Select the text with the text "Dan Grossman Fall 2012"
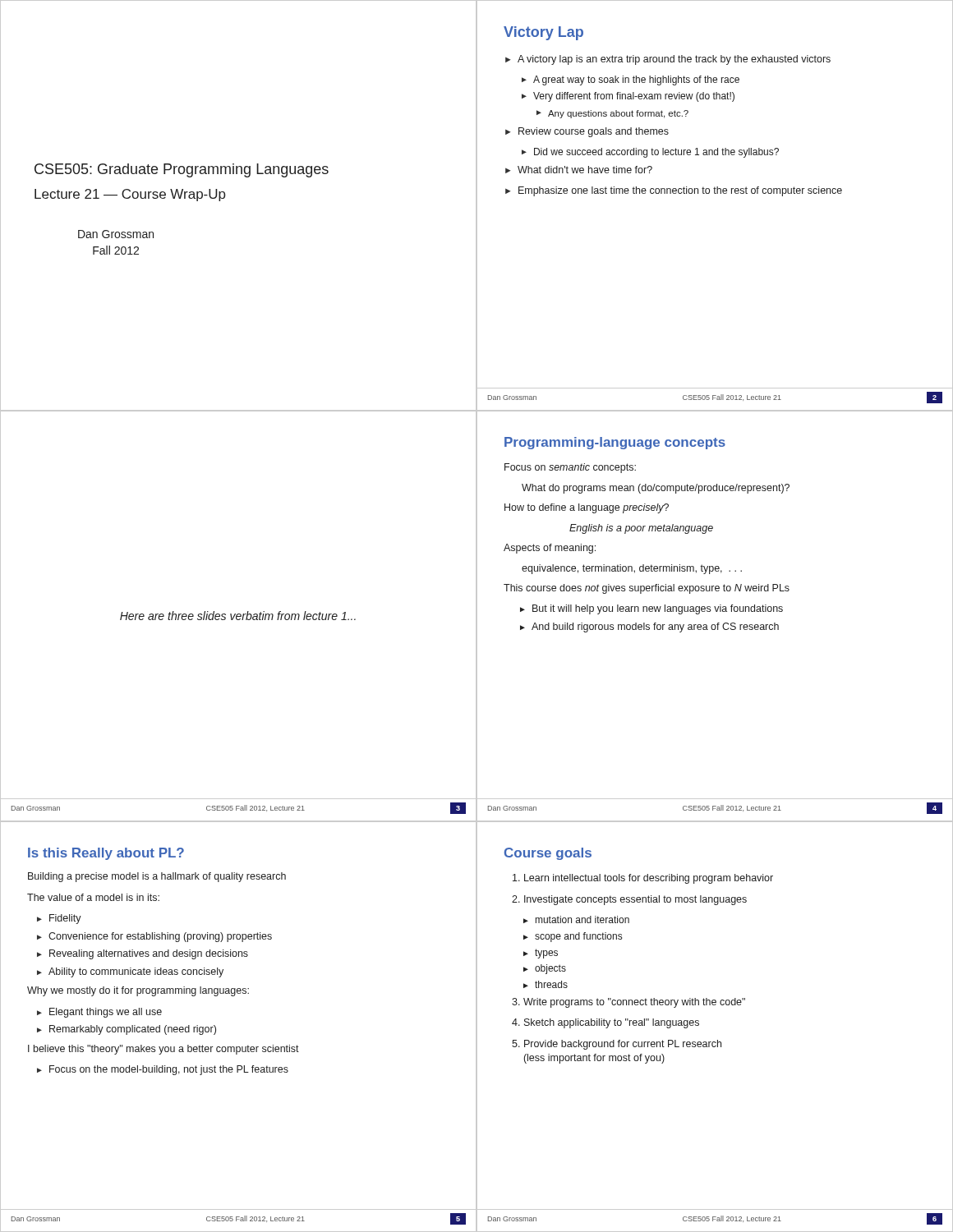 pyautogui.click(x=116, y=242)
